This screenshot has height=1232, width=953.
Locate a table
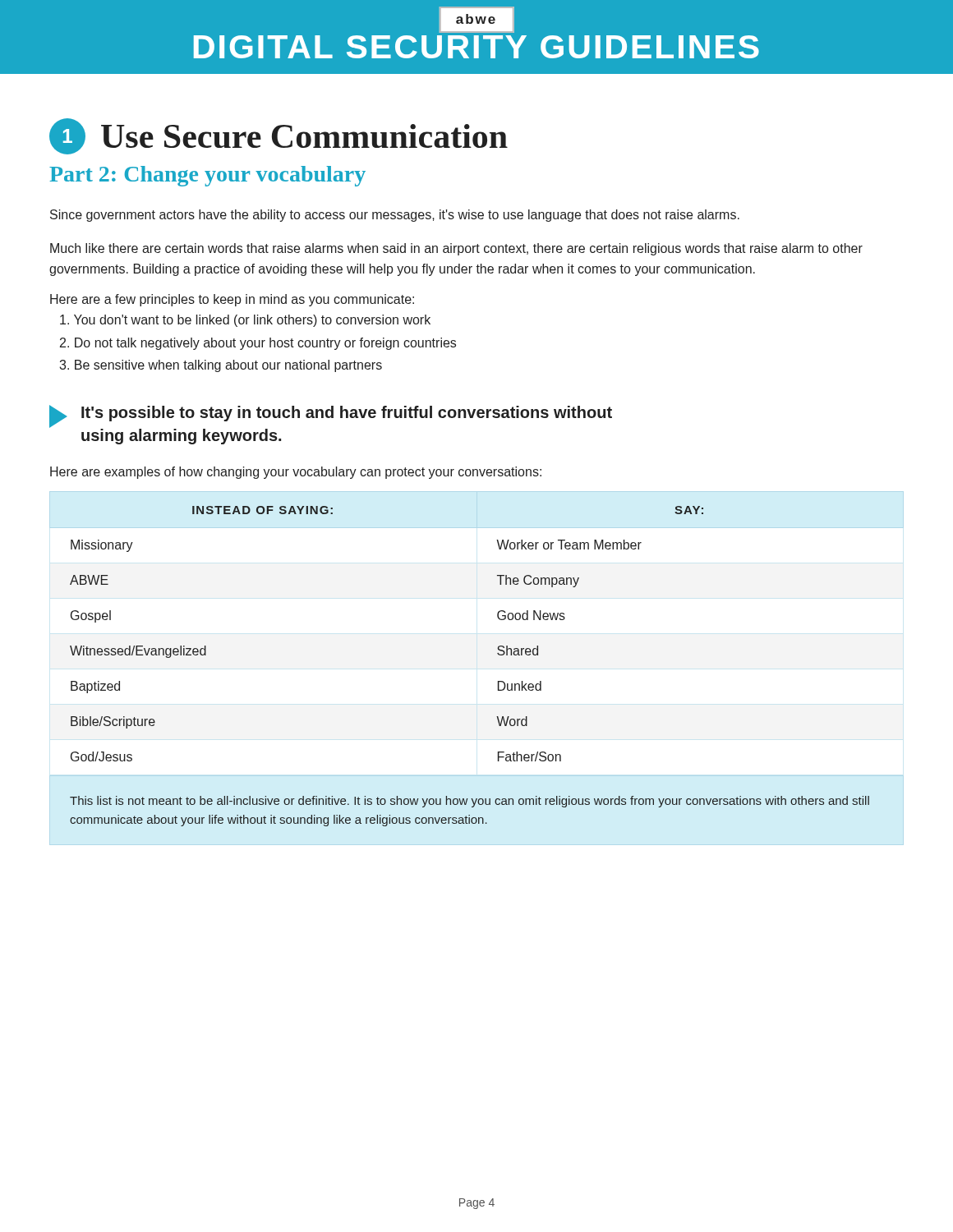(x=476, y=633)
